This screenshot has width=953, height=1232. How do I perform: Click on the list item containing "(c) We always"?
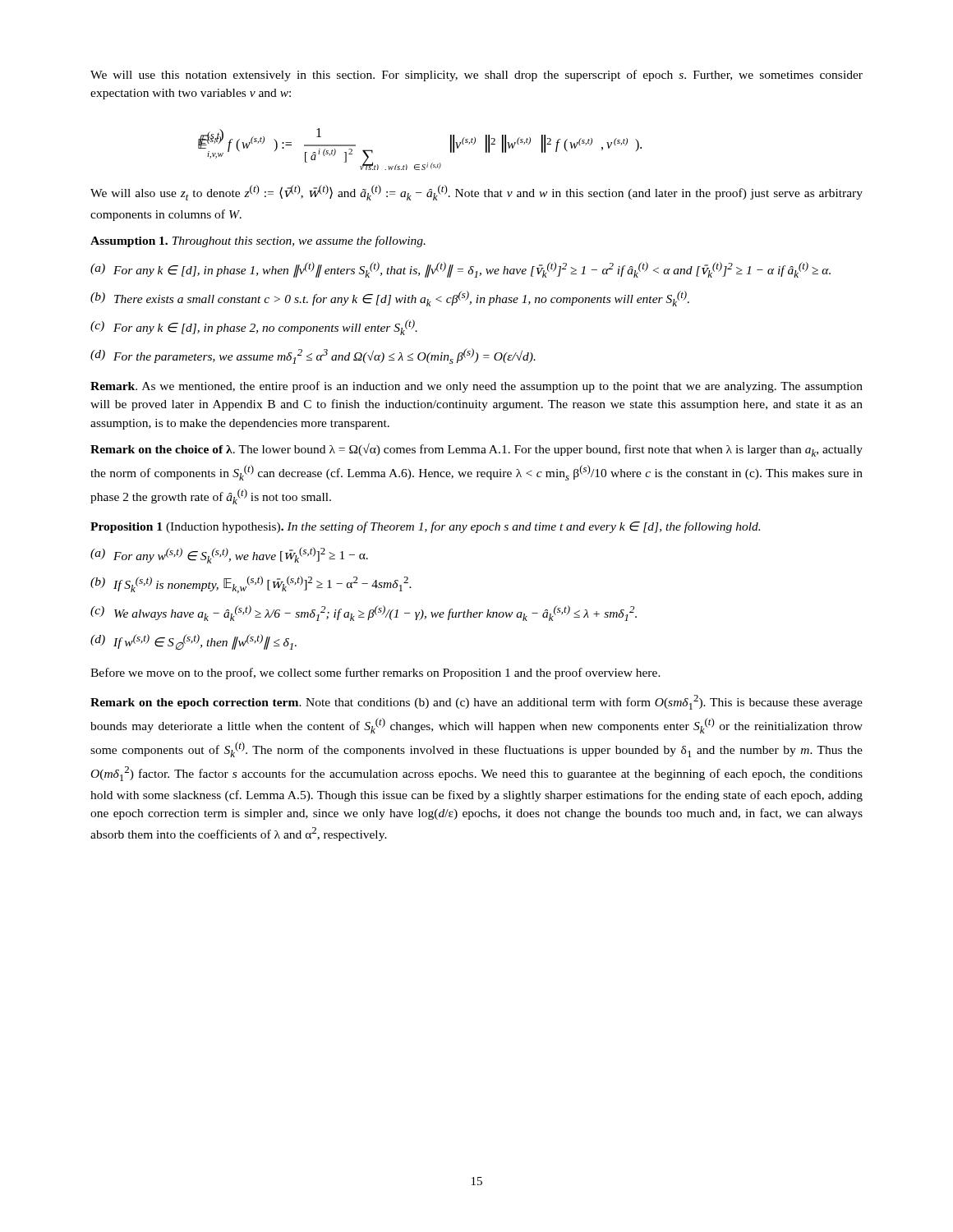[476, 613]
